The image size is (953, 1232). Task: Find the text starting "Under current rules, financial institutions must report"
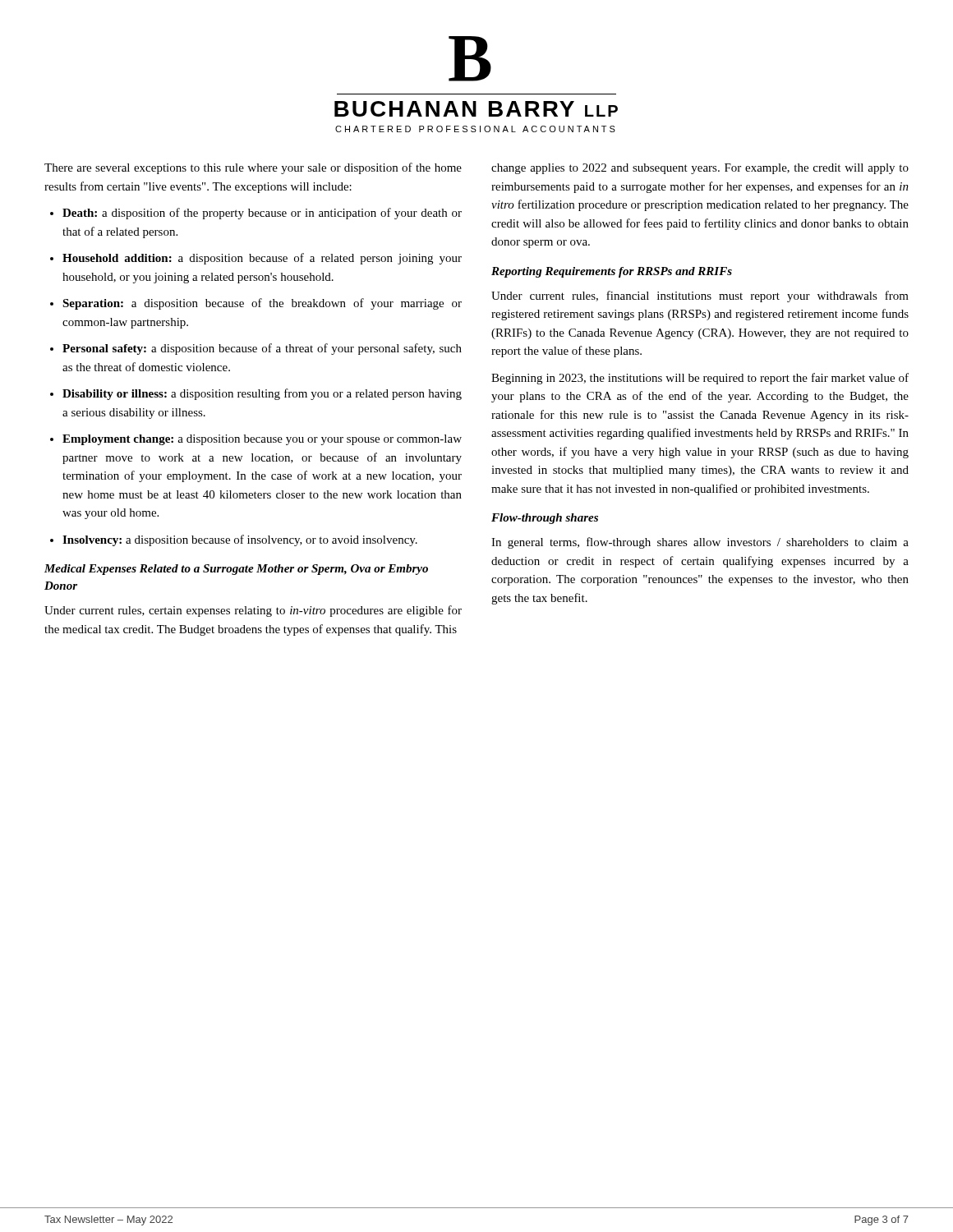click(x=700, y=323)
